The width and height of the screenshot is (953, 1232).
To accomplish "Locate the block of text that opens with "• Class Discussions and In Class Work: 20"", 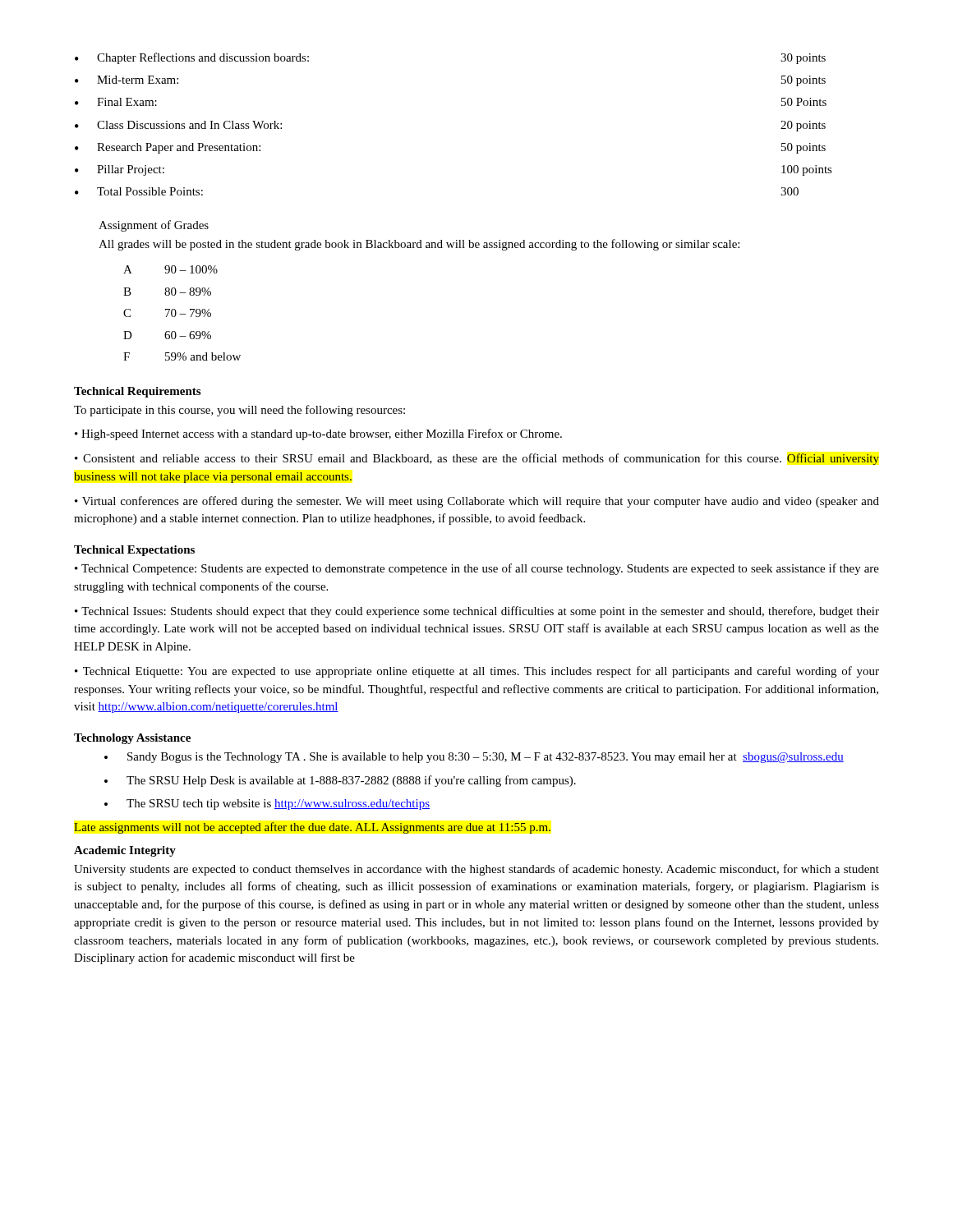I will 193,126.
